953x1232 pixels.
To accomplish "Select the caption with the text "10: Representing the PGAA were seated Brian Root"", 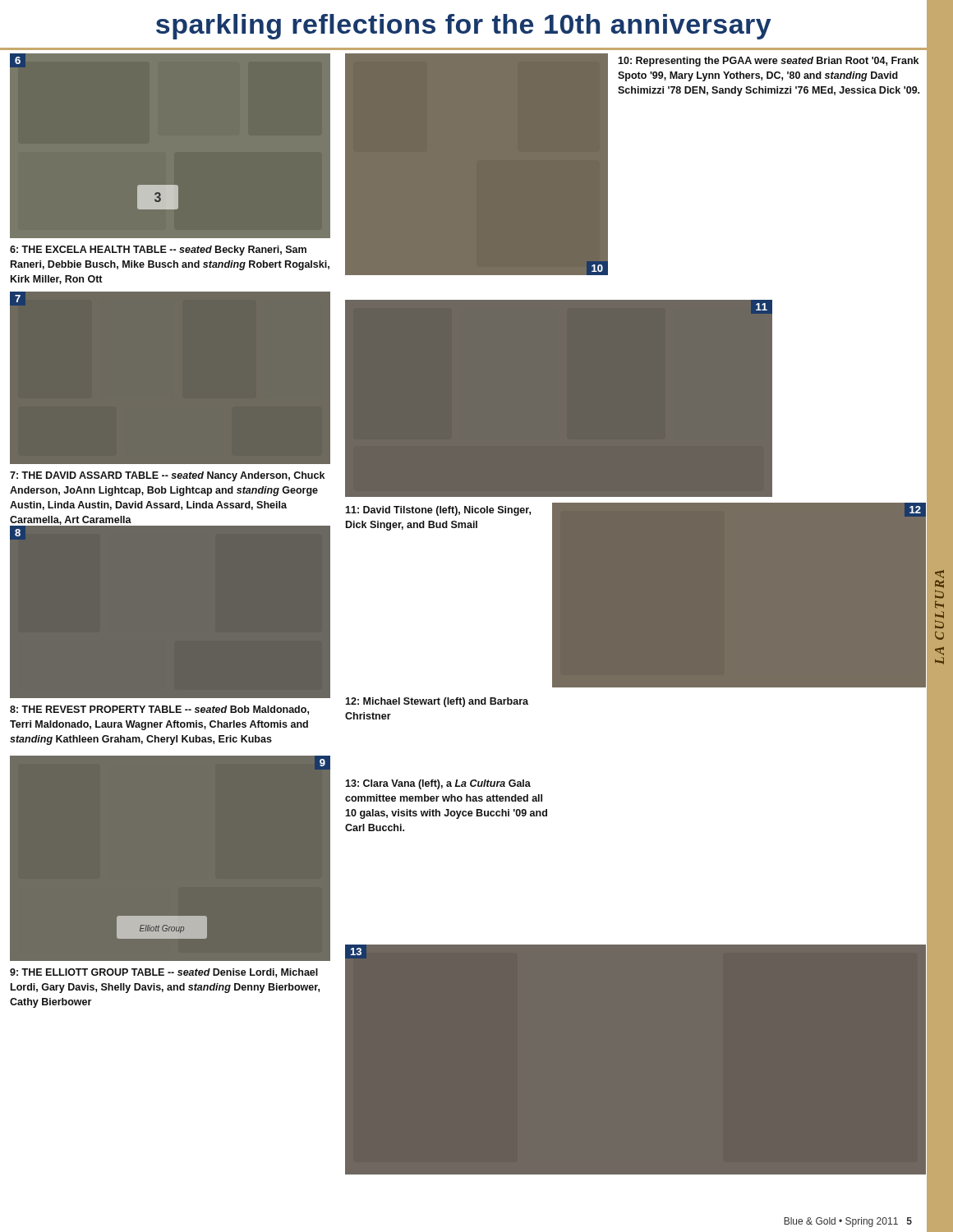I will click(769, 76).
